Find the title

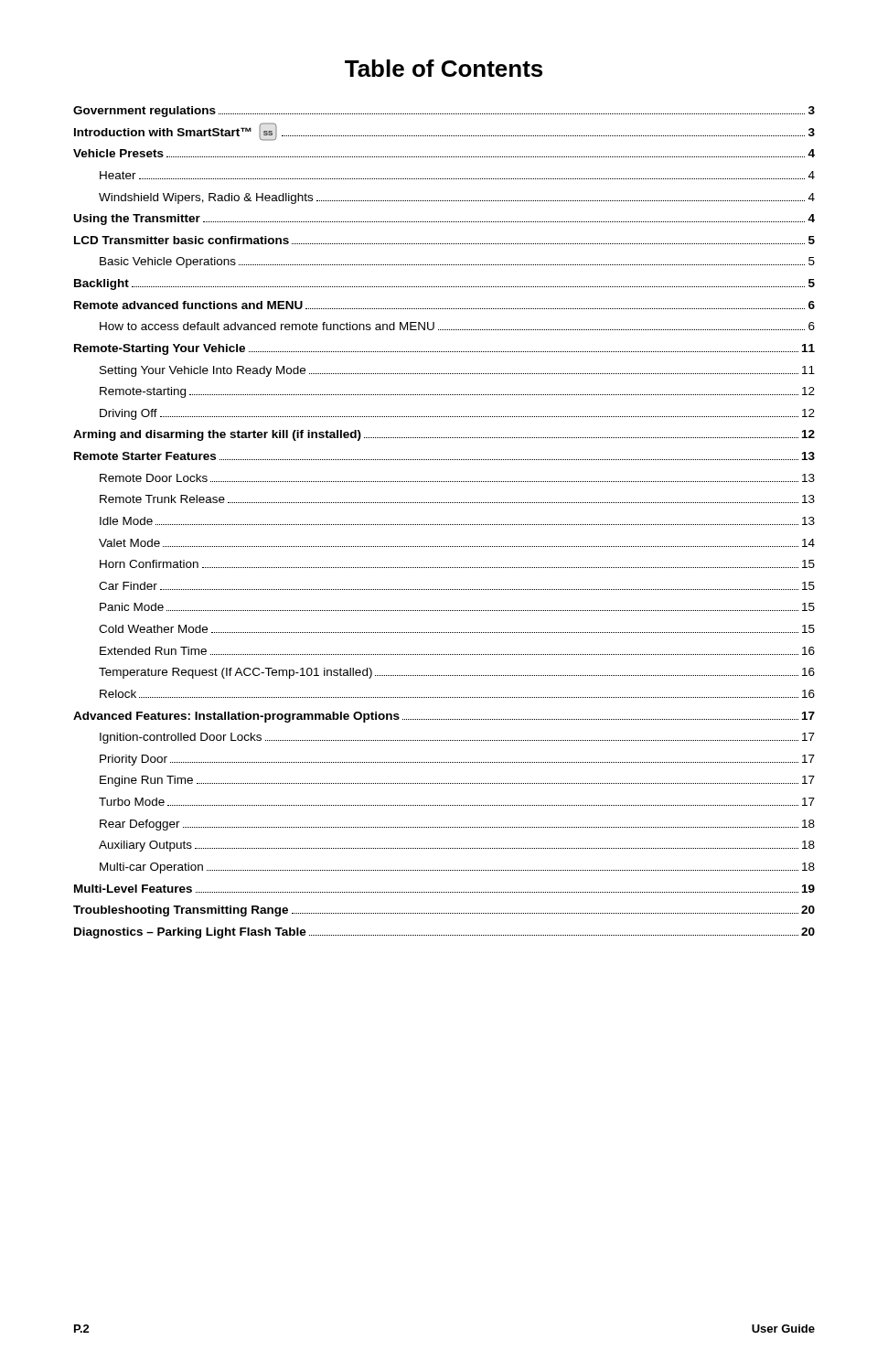(444, 69)
